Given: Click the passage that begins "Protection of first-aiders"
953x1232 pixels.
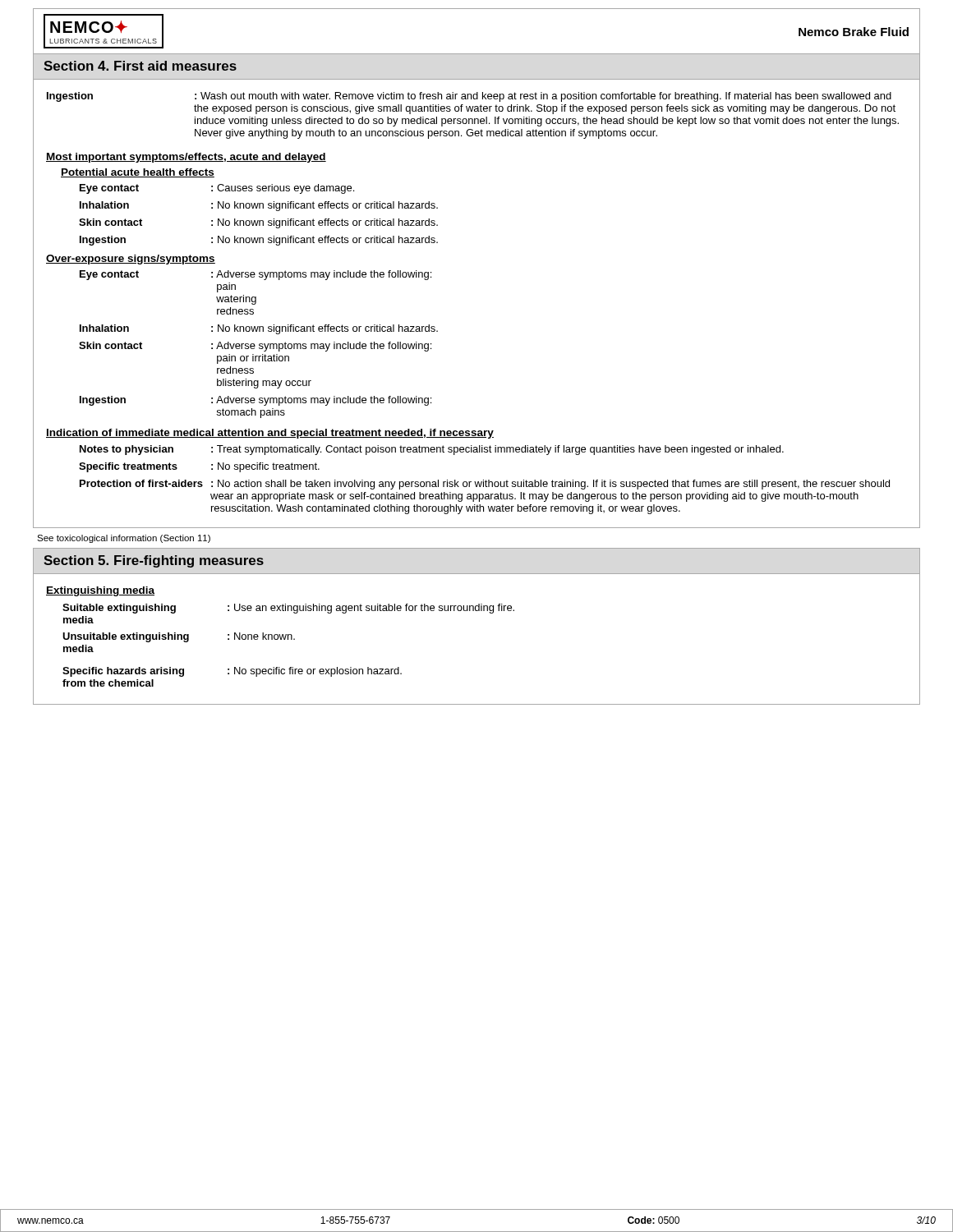Looking at the screenshot, I should 485,496.
